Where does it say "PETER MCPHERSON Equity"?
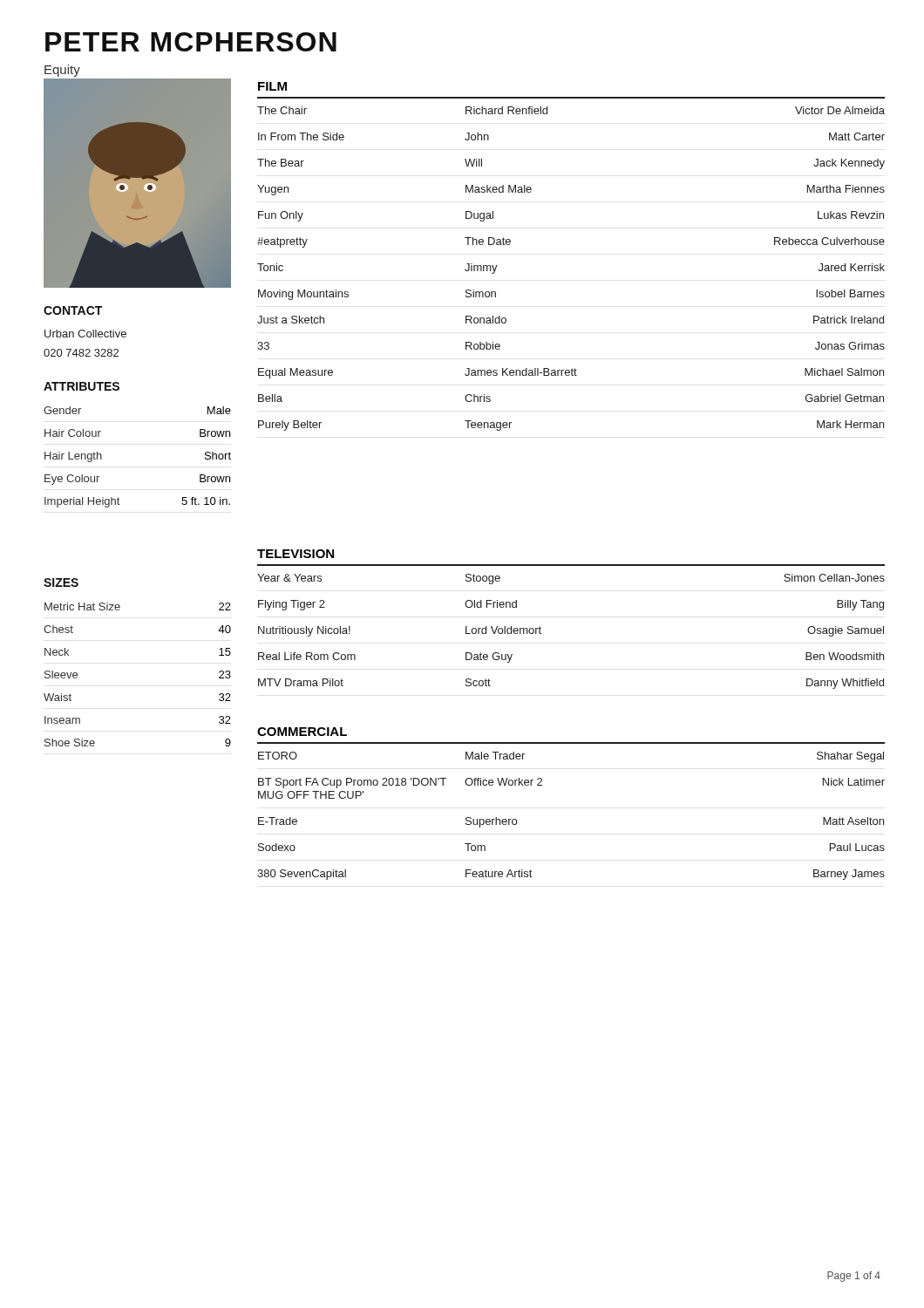Screen dimensions: 1308x924 (x=191, y=51)
